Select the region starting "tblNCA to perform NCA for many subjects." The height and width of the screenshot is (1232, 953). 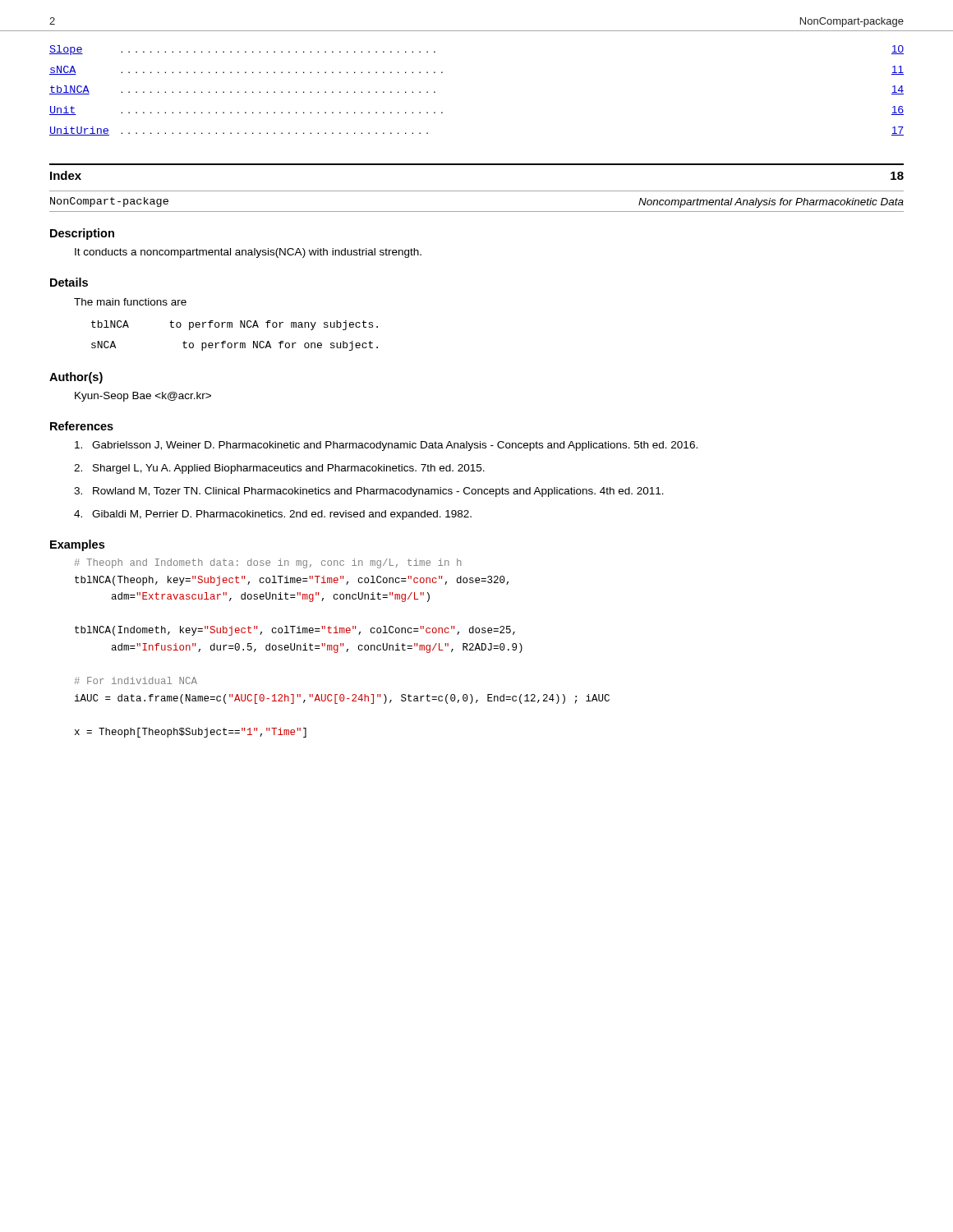(235, 325)
